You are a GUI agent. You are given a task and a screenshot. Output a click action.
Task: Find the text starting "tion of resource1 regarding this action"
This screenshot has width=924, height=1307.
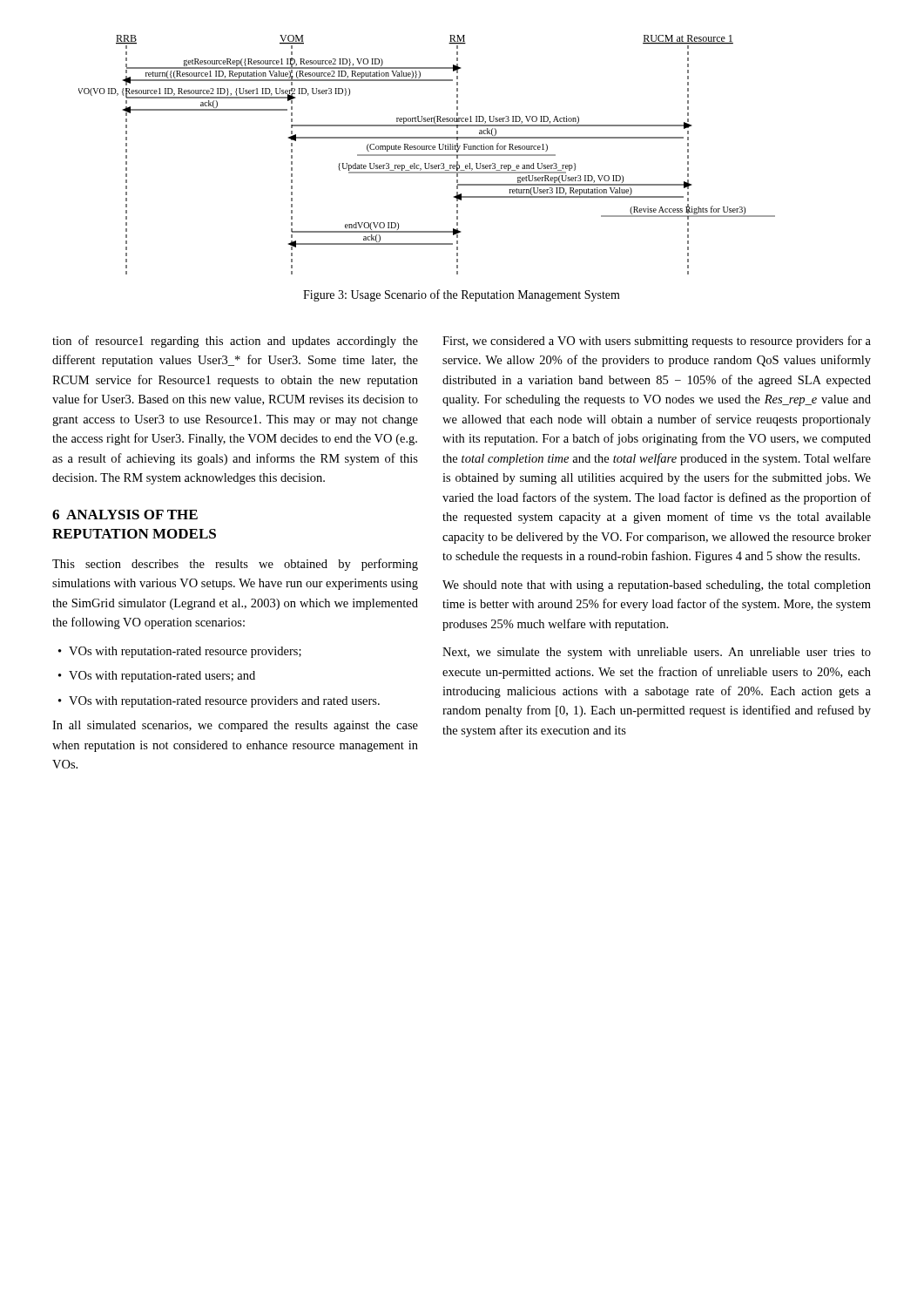coord(235,409)
